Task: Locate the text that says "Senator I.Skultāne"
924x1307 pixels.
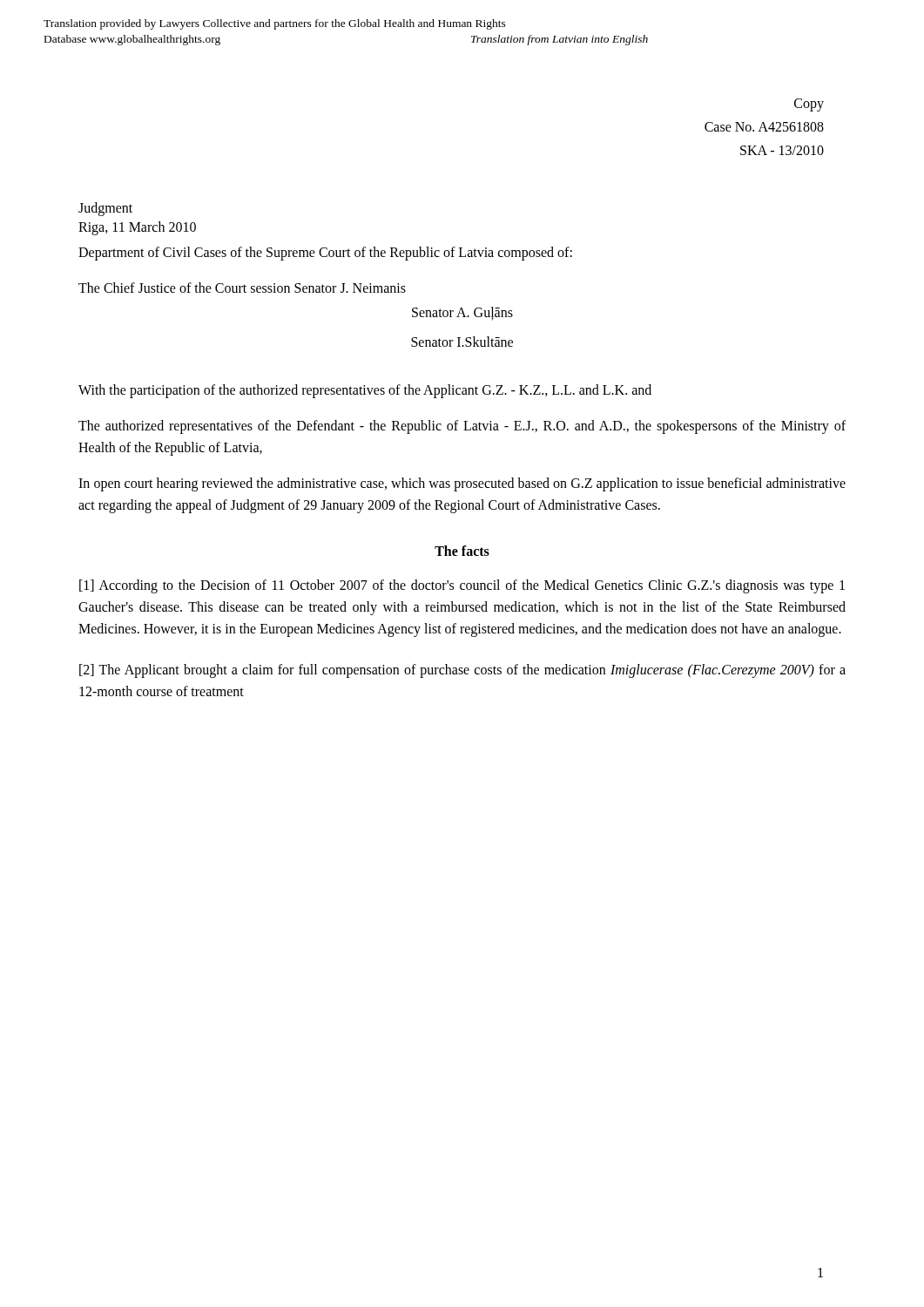Action: [462, 342]
